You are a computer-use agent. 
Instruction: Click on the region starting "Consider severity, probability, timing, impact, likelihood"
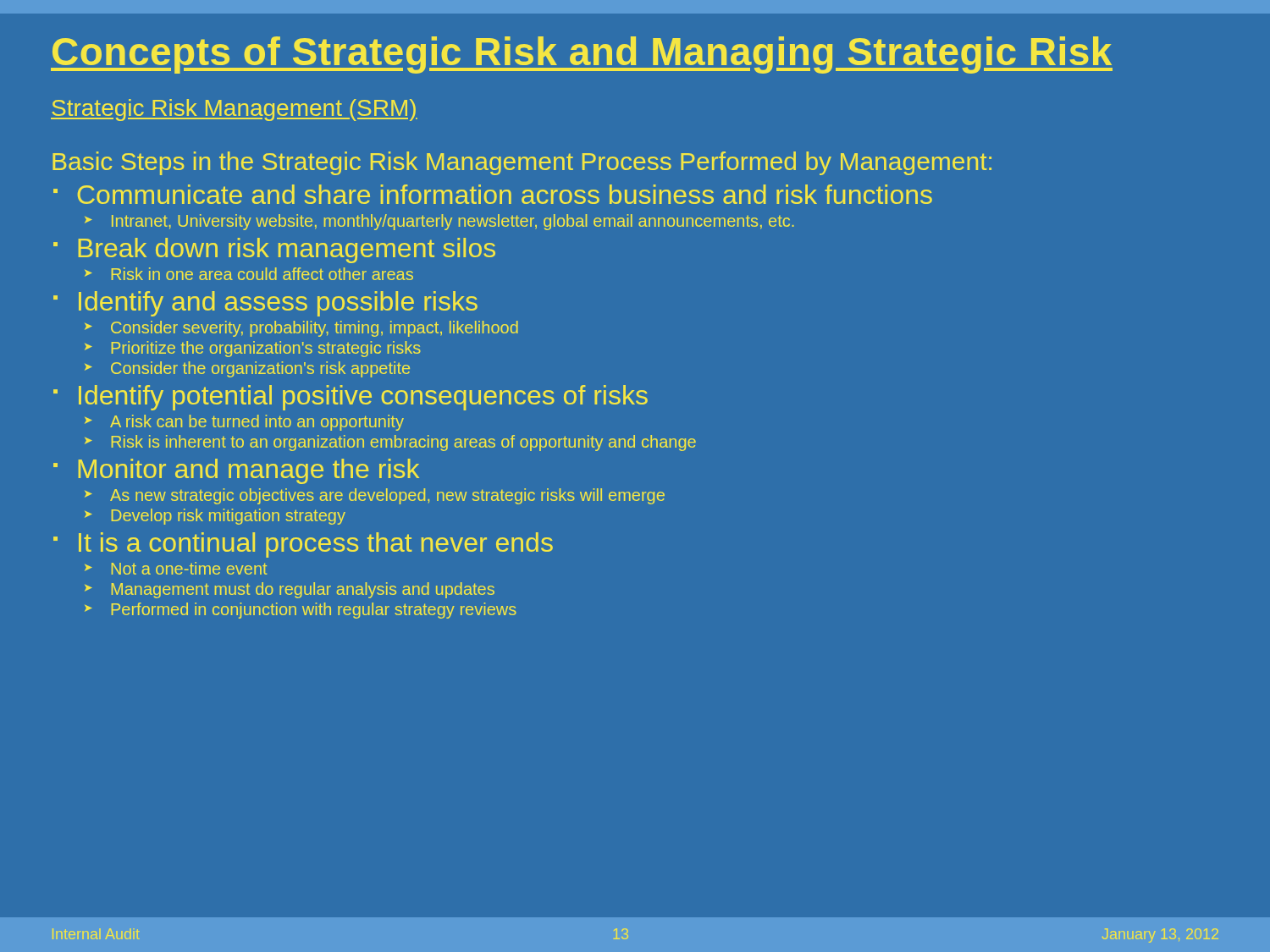[x=314, y=327]
